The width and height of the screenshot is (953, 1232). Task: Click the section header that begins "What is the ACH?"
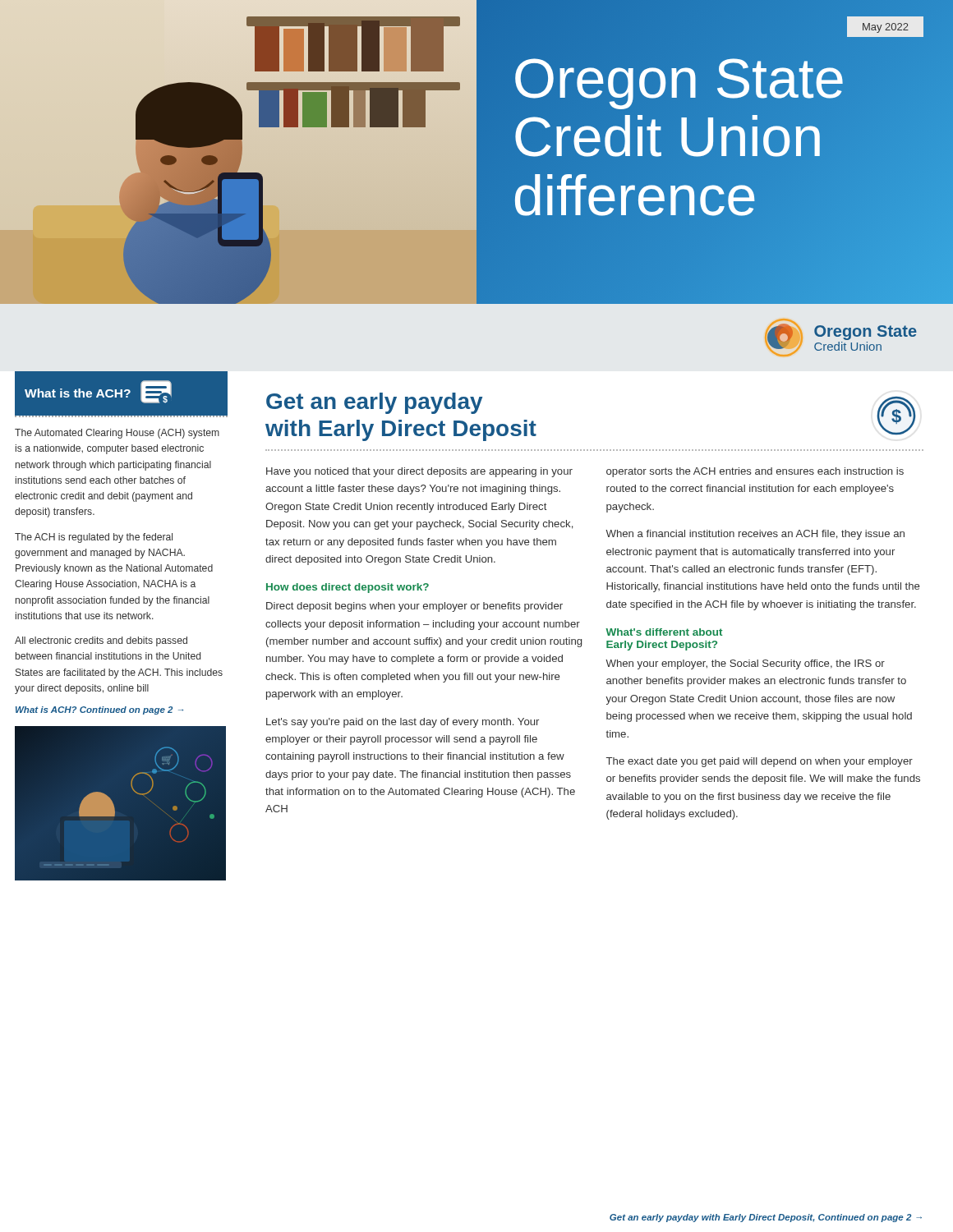tap(99, 393)
